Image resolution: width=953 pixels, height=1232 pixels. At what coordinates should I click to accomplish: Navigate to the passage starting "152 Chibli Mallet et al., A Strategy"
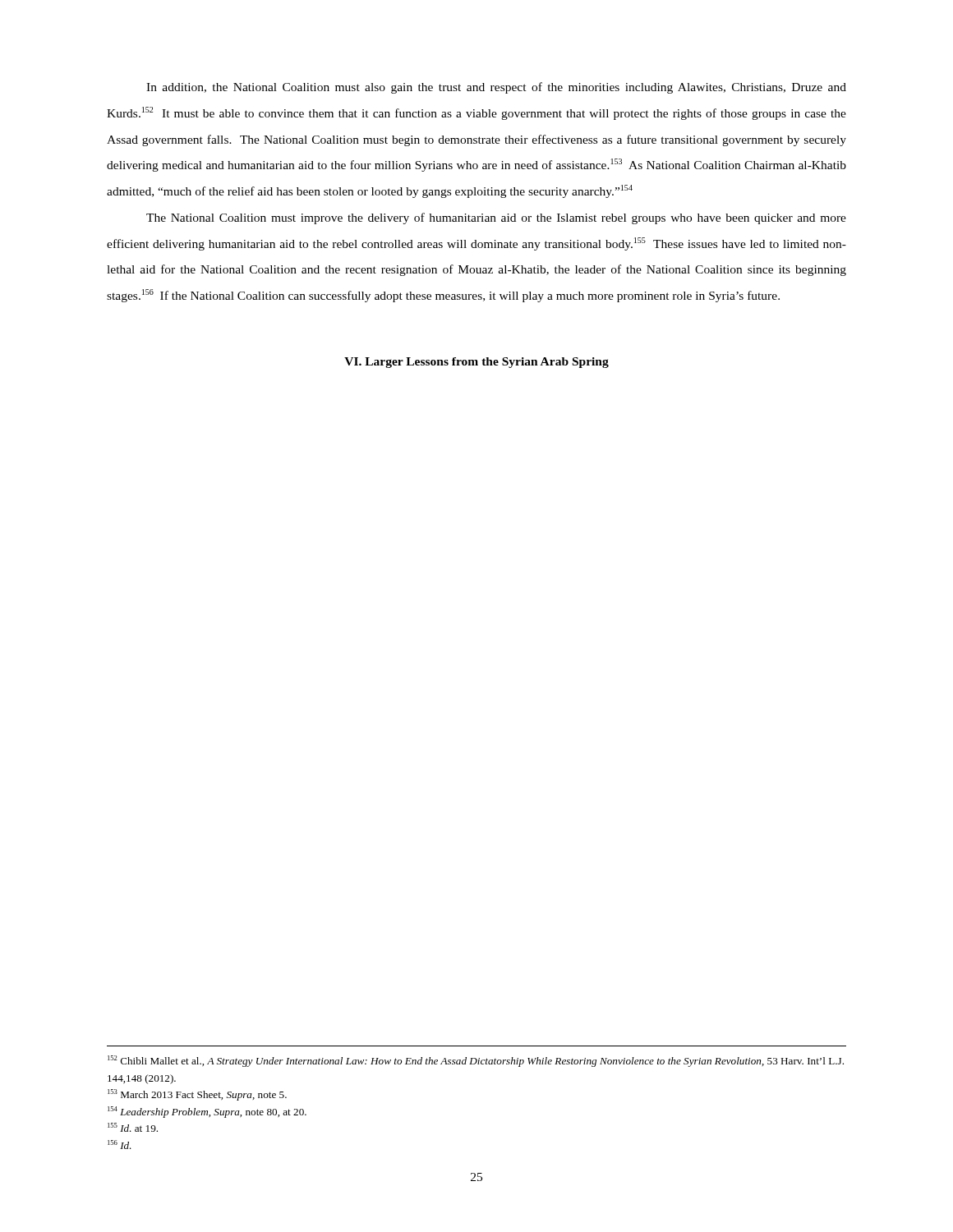point(476,1061)
